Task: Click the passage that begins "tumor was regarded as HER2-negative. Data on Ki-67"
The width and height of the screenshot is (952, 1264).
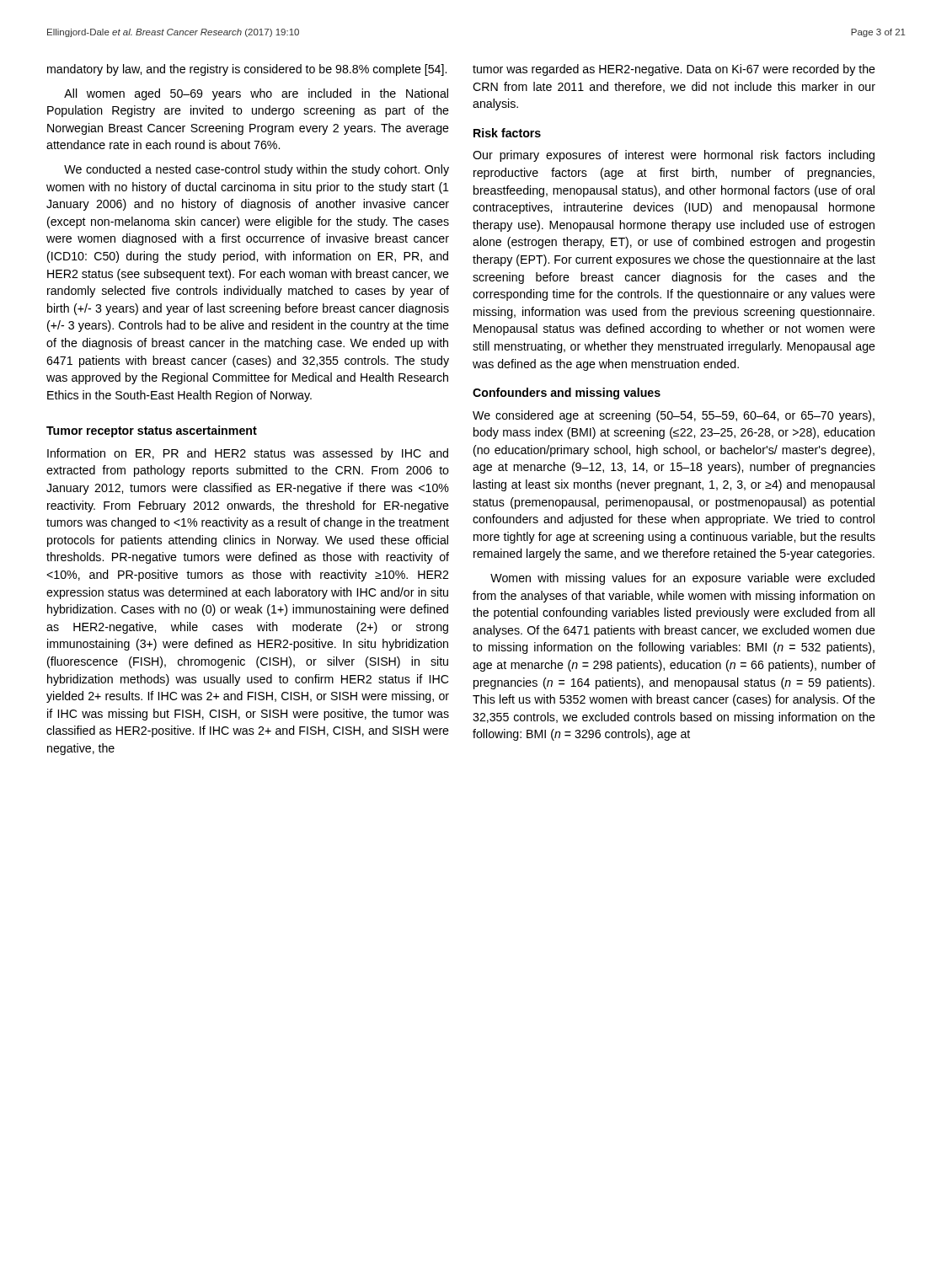Action: [674, 87]
